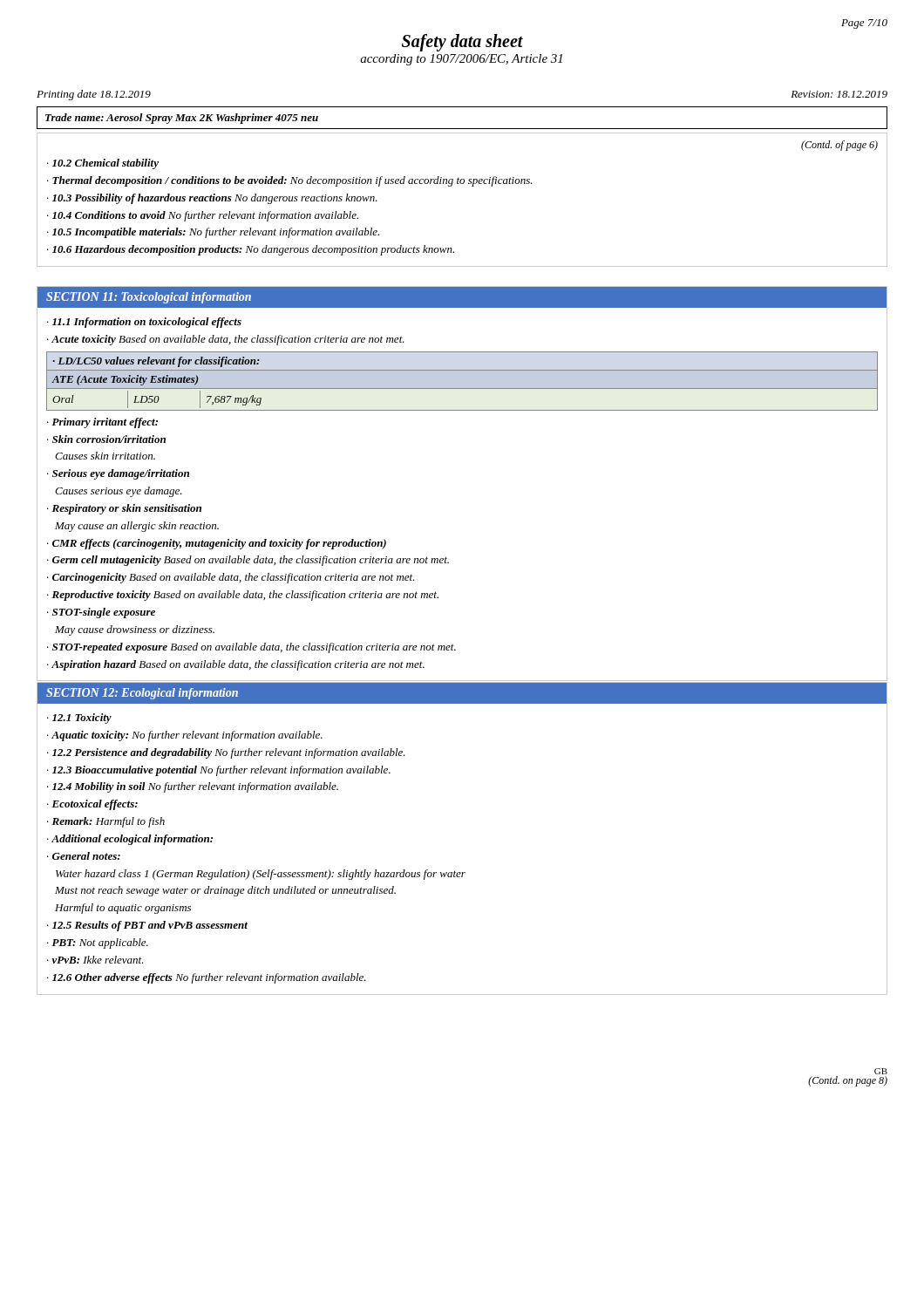
Task: Find the list item with the text "Water hazard class 1 (German Regulation) (Self-assessment): slightly"
Action: click(260, 873)
